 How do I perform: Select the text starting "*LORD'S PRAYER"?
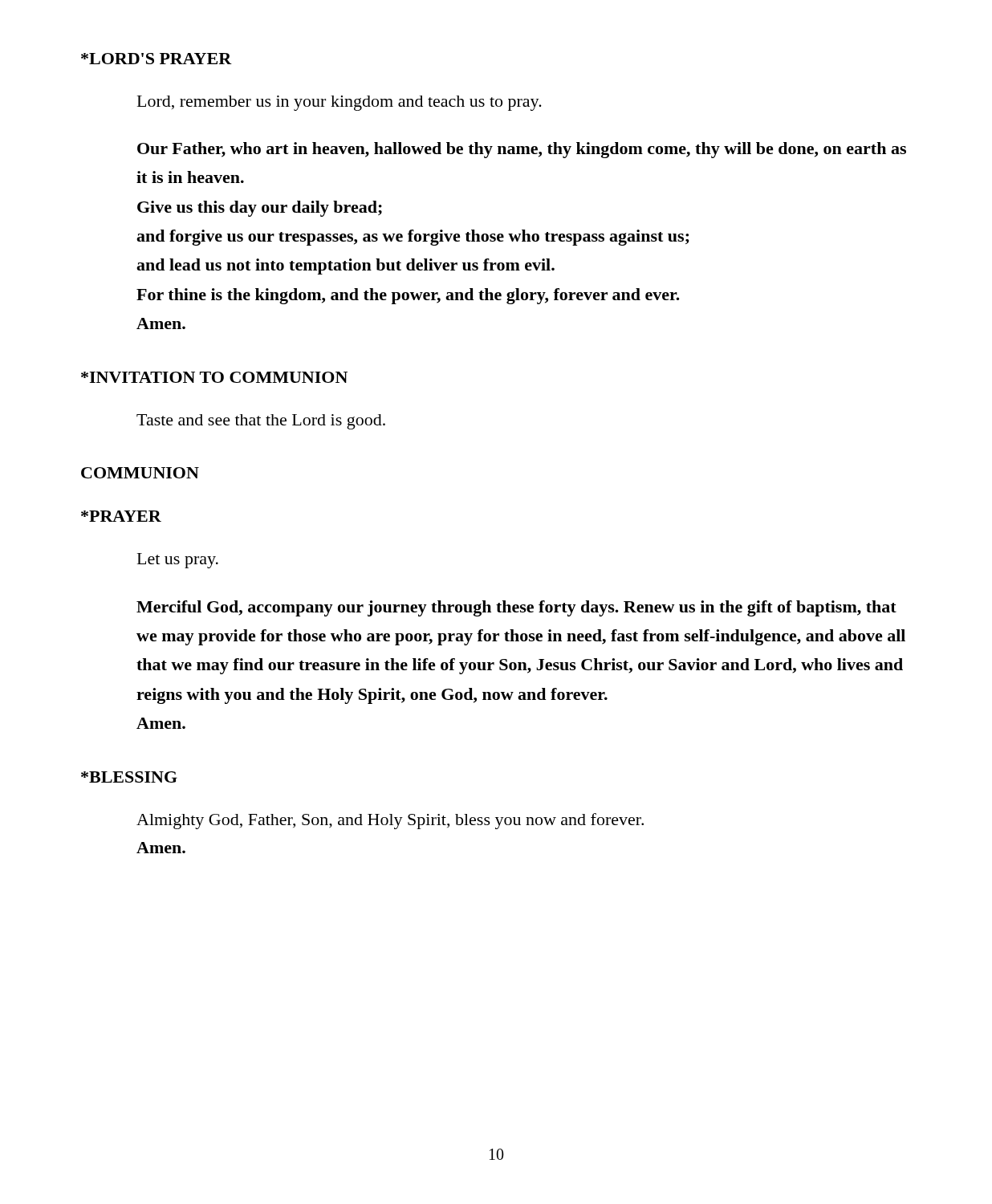point(156,58)
